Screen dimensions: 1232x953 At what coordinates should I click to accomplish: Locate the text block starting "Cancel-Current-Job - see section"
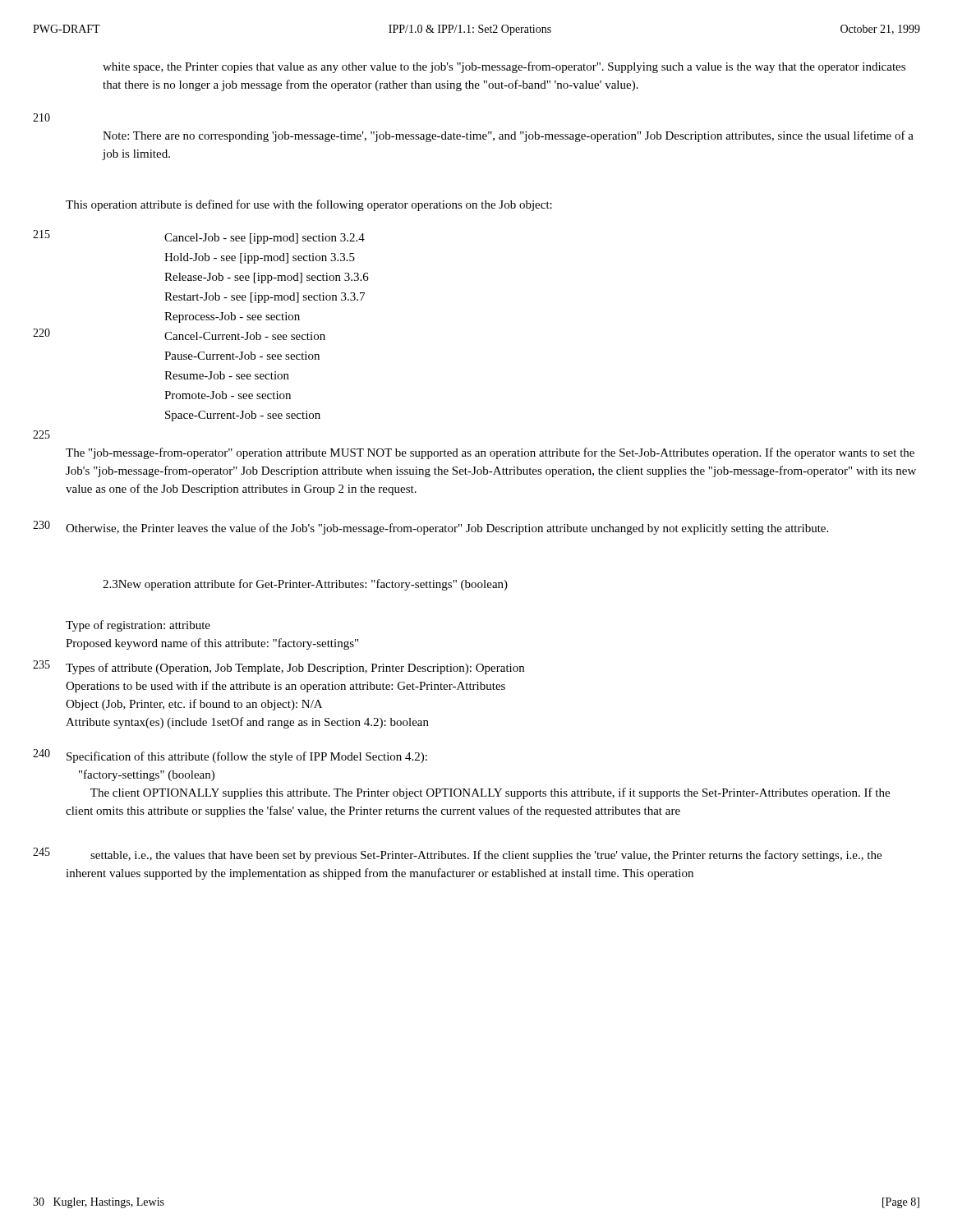(245, 336)
